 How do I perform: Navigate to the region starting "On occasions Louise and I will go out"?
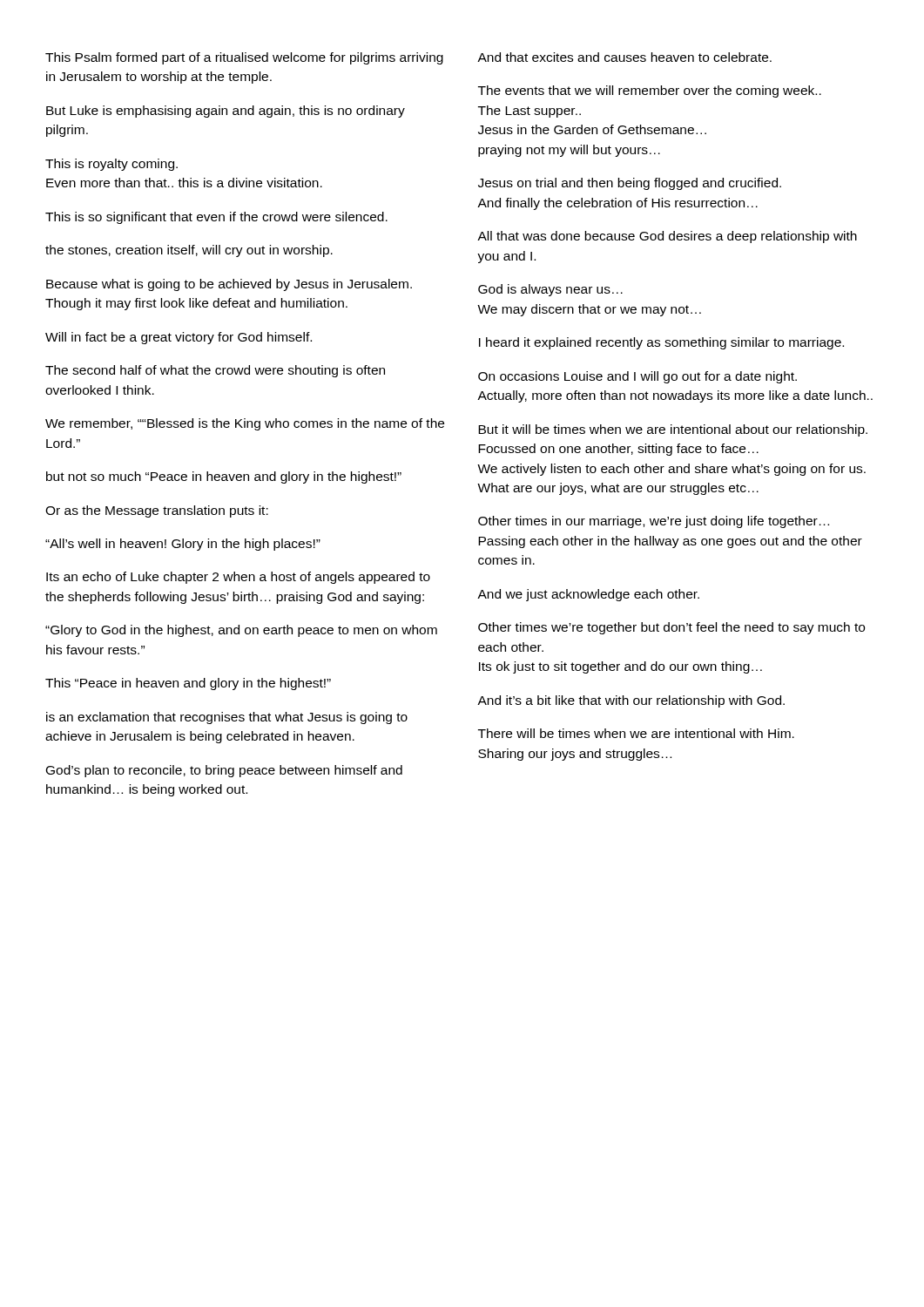[676, 385]
